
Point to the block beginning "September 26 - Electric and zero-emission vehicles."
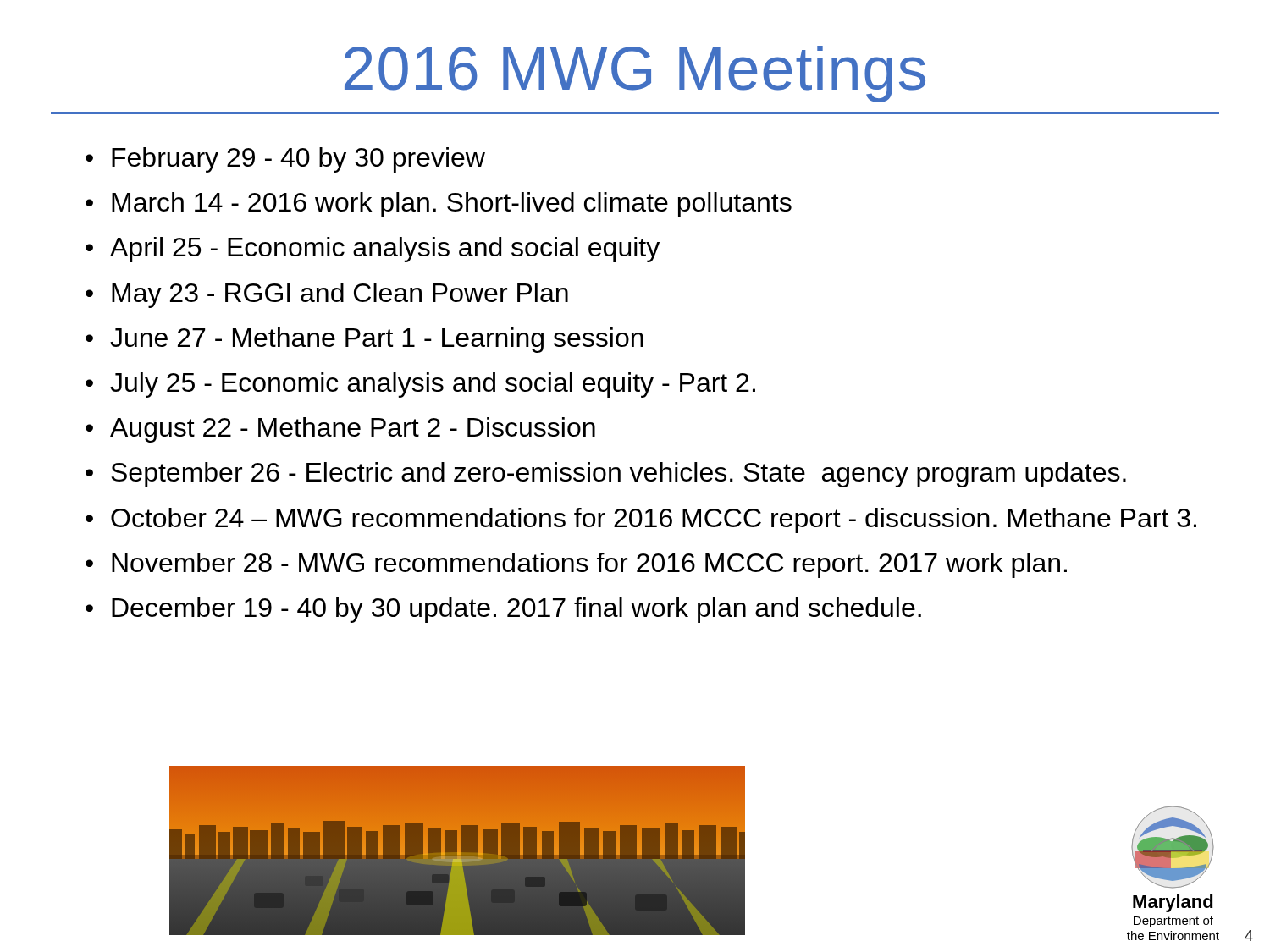click(x=619, y=472)
